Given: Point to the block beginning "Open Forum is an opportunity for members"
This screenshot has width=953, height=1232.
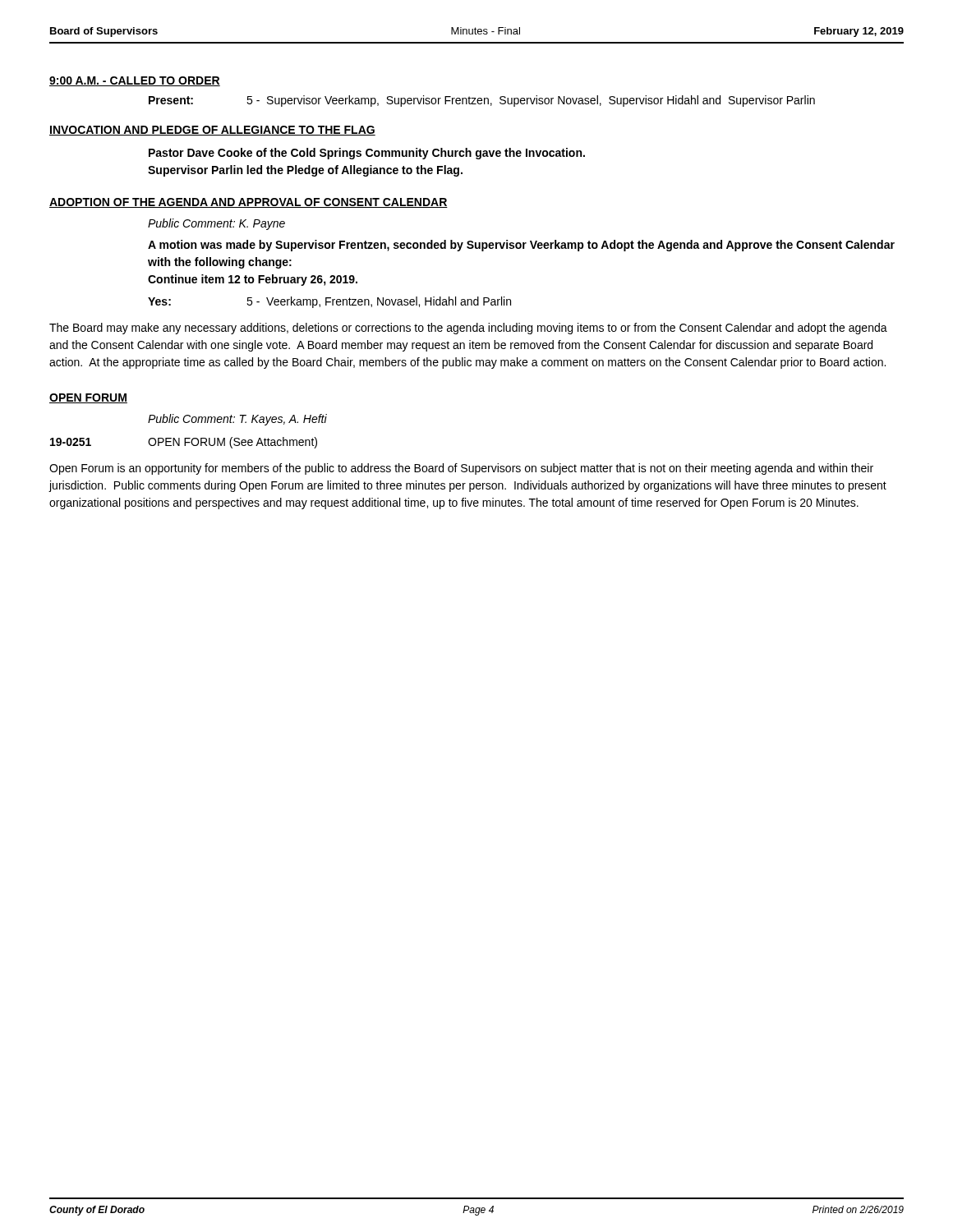Looking at the screenshot, I should tap(468, 485).
